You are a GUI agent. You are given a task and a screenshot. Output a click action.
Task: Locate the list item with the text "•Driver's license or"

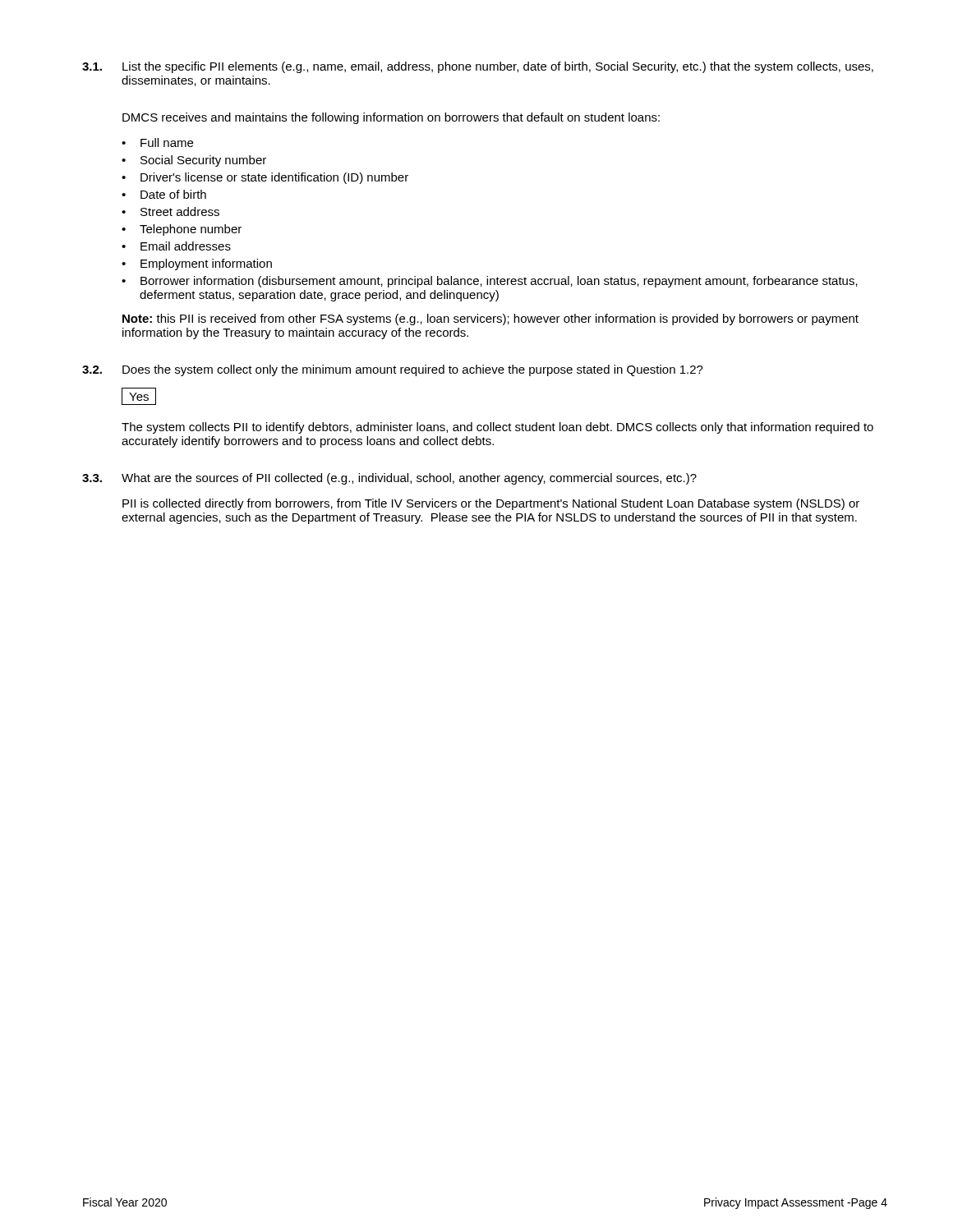pos(265,177)
